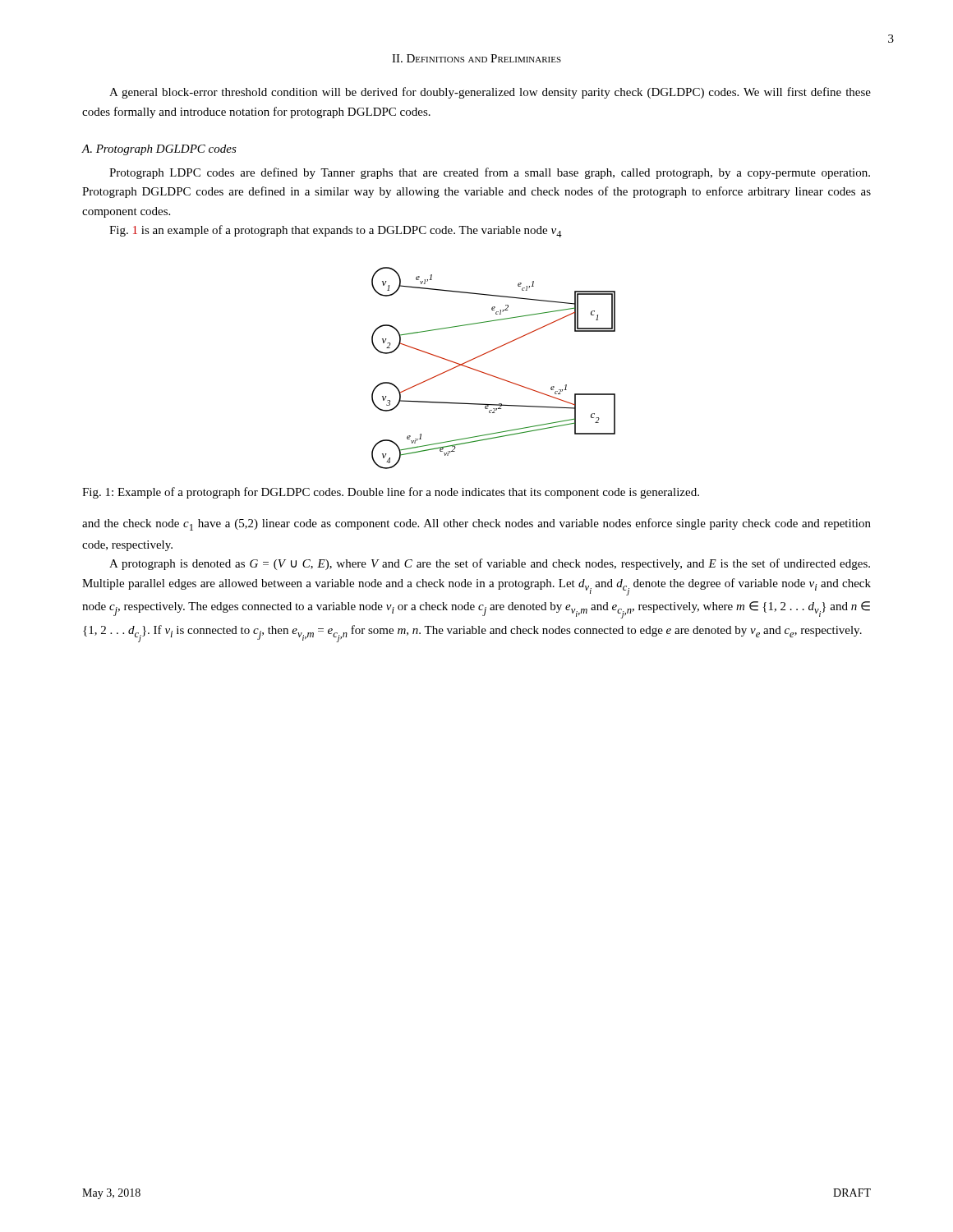Point to the element starting "II. Definitions and Preliminaries"
The width and height of the screenshot is (953, 1232).
476,59
